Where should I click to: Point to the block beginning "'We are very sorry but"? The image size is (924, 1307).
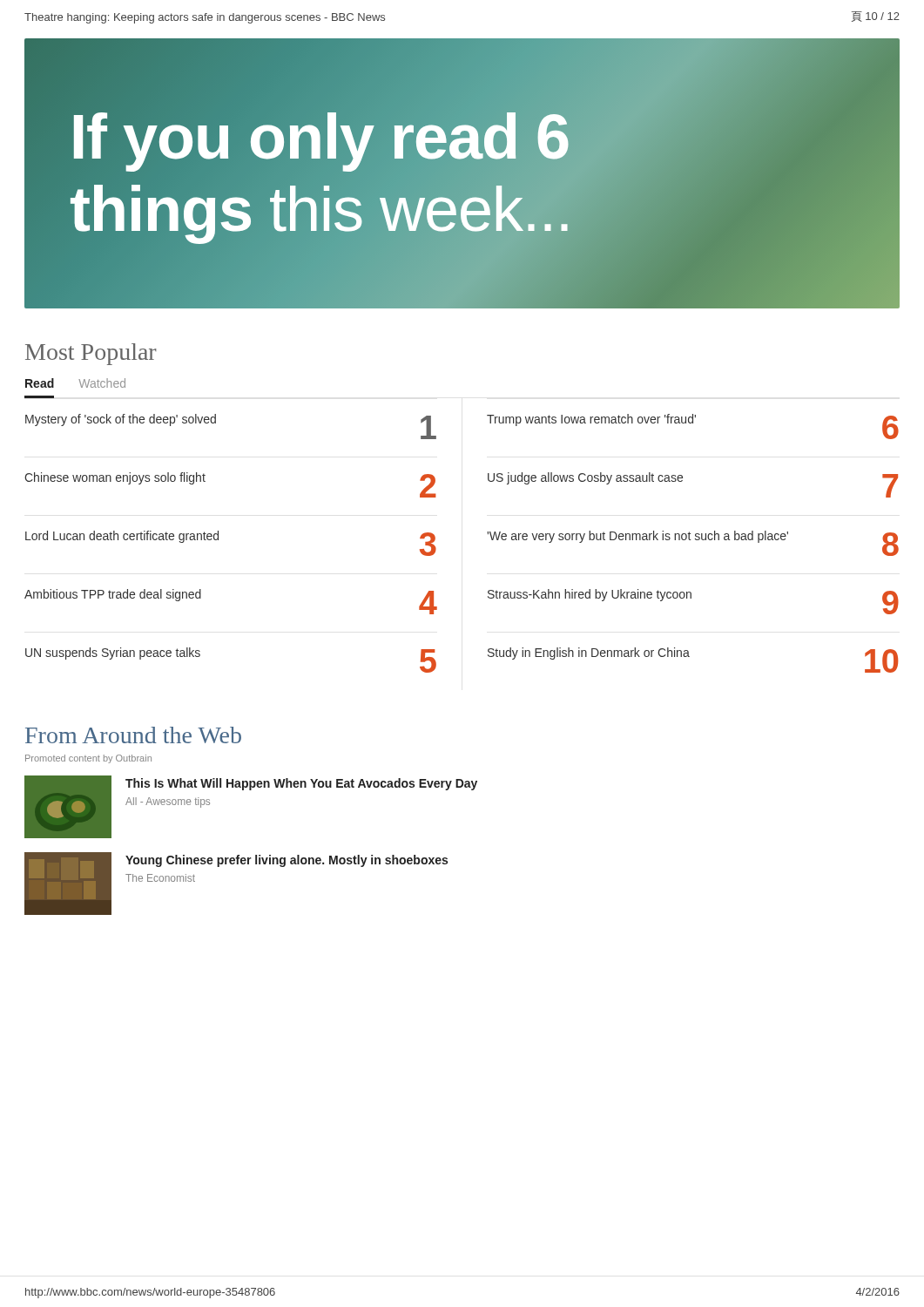(x=693, y=545)
